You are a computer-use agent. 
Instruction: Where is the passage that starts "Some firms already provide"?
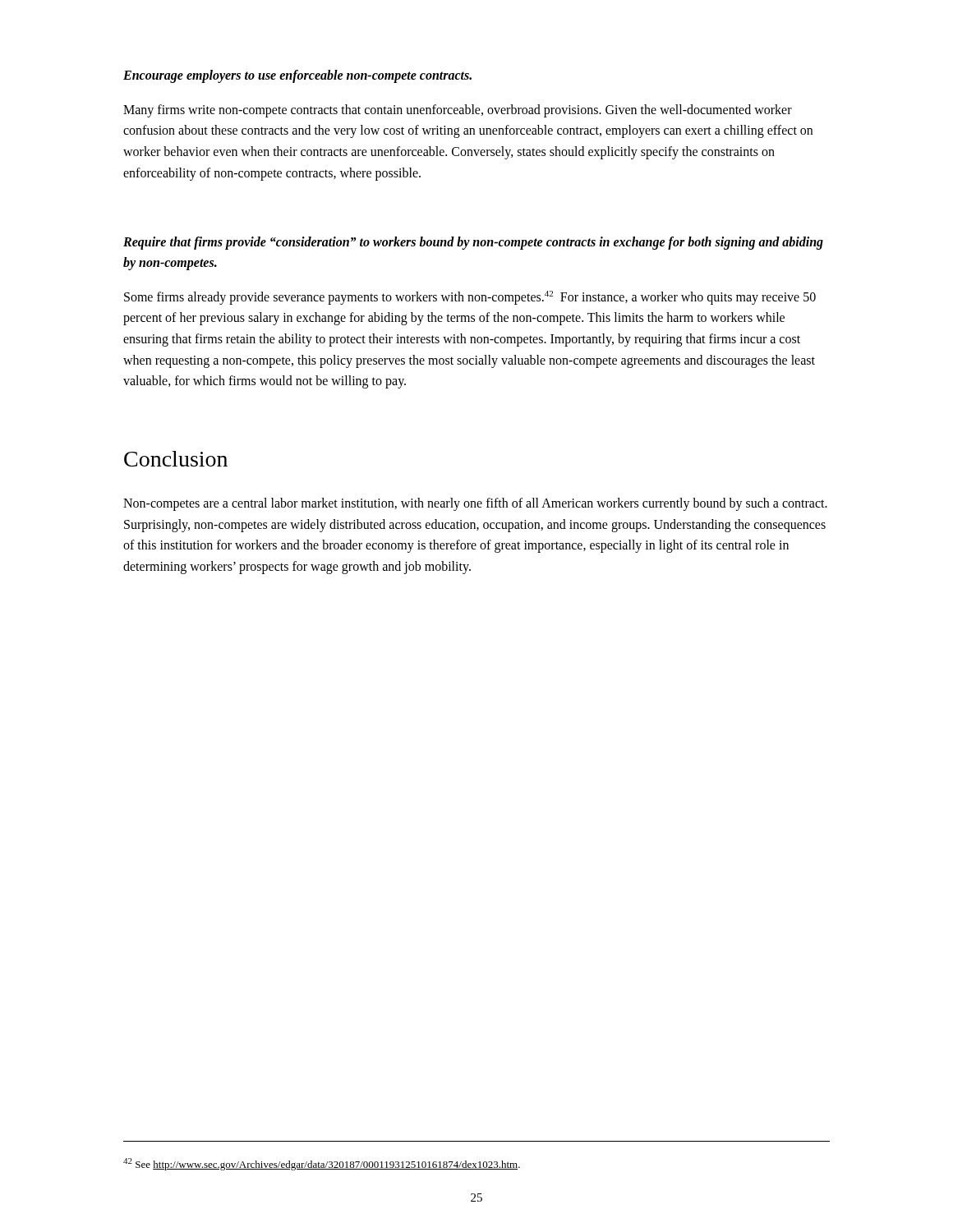coord(476,339)
